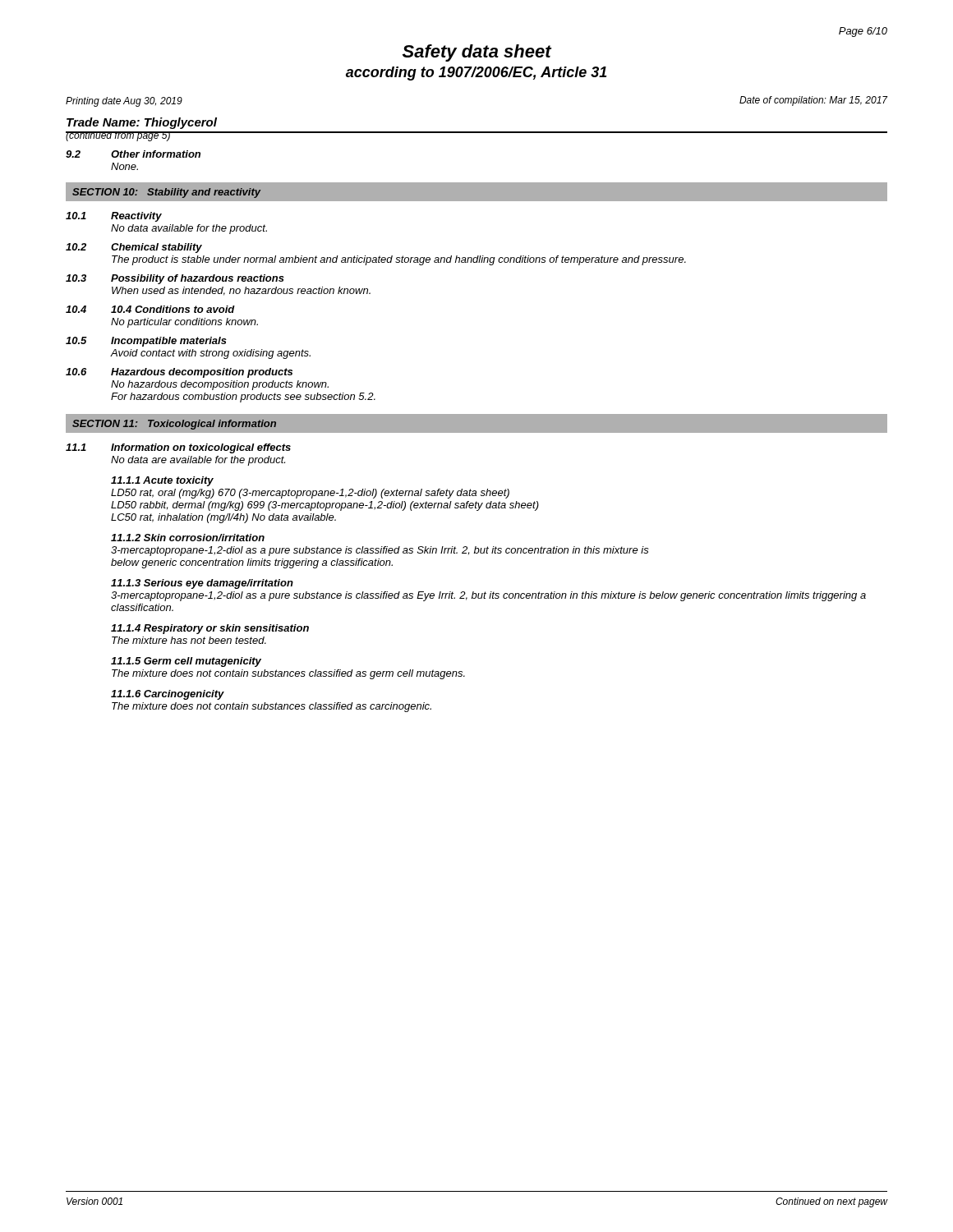
Task: Find "SECTION 11: Toxicological information" on this page
Action: click(x=174, y=423)
